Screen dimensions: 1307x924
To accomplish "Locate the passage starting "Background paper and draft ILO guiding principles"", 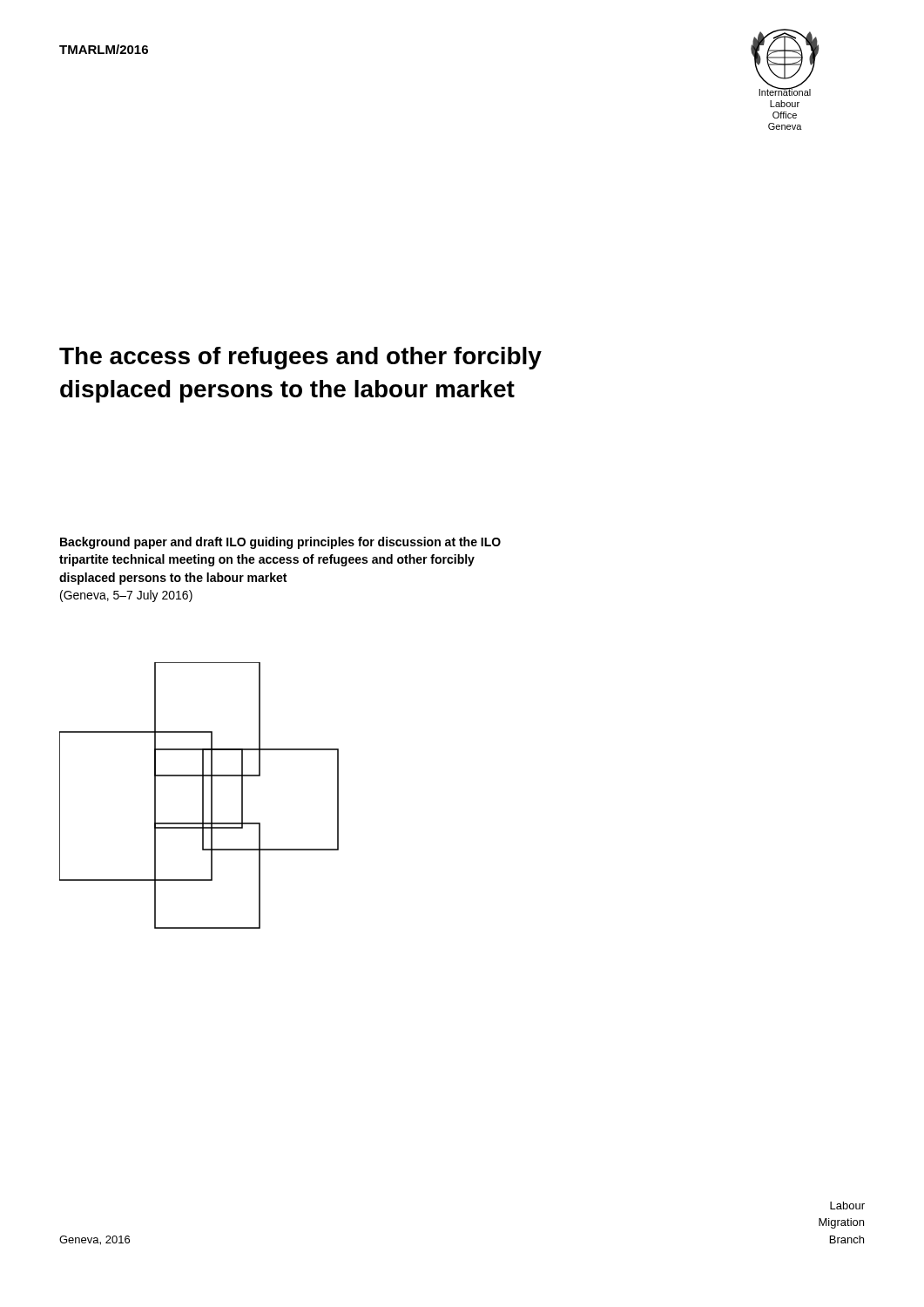I will coord(280,568).
